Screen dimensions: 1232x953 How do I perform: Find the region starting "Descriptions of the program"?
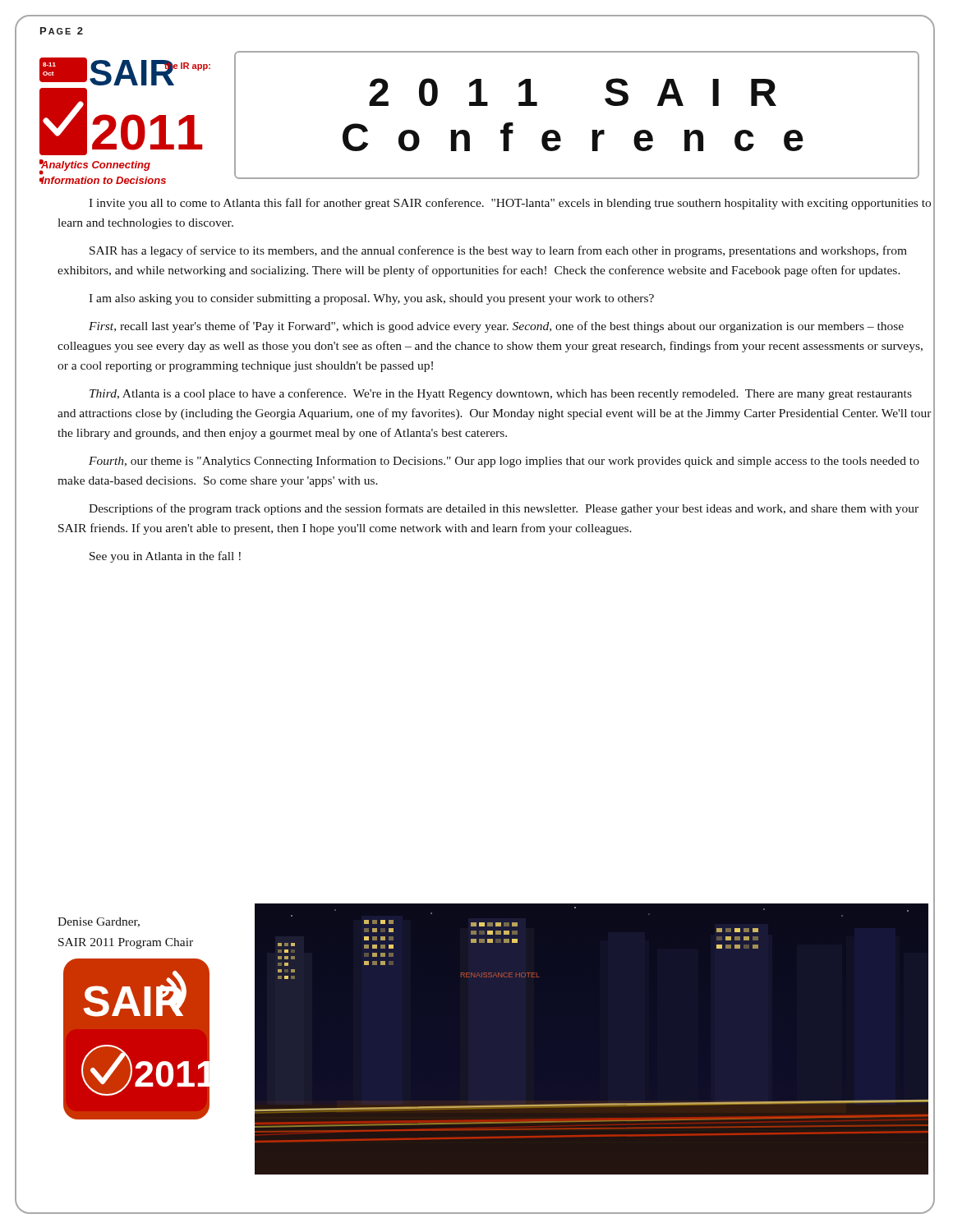click(488, 518)
